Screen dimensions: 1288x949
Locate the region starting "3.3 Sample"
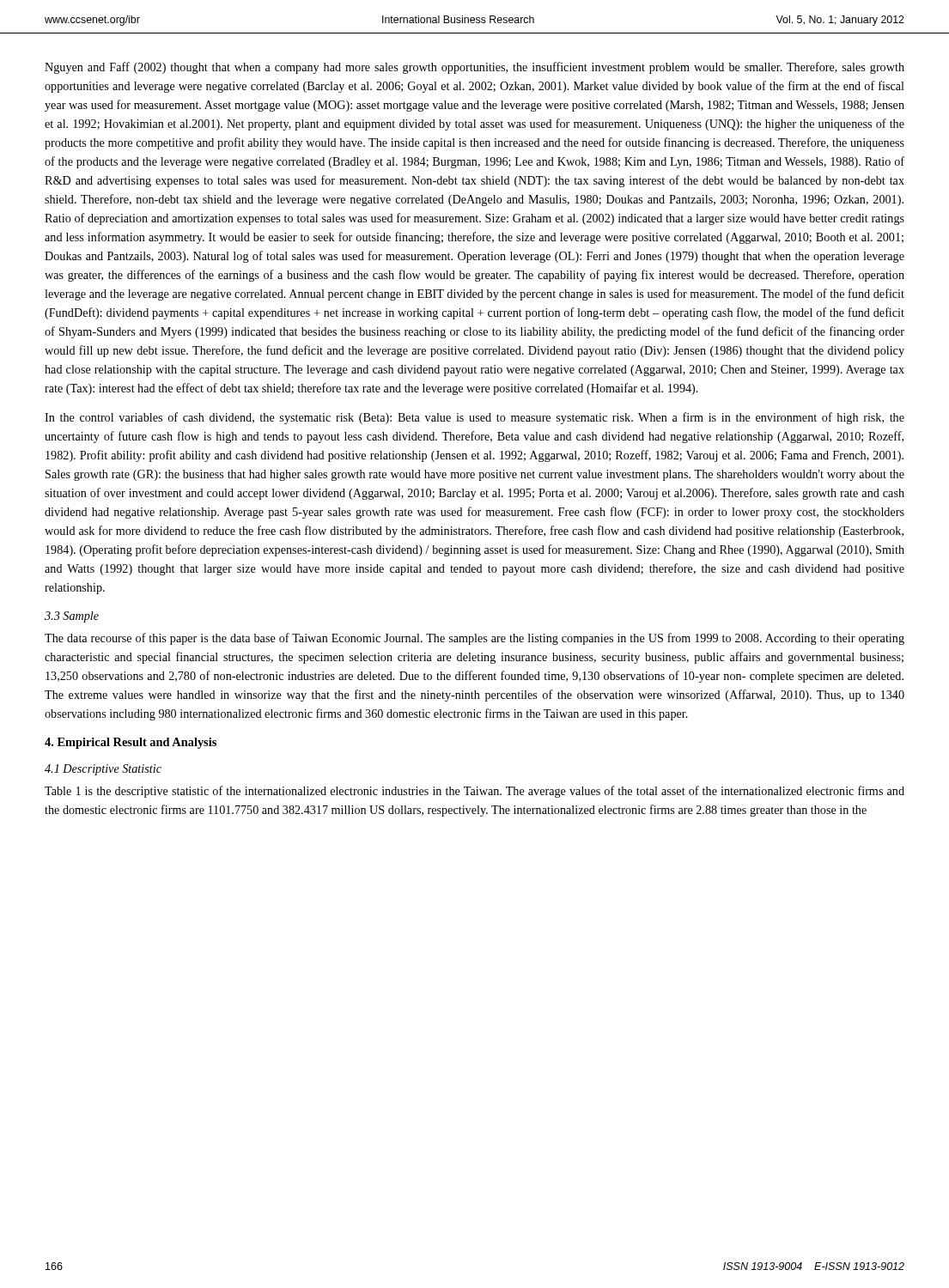(x=72, y=616)
